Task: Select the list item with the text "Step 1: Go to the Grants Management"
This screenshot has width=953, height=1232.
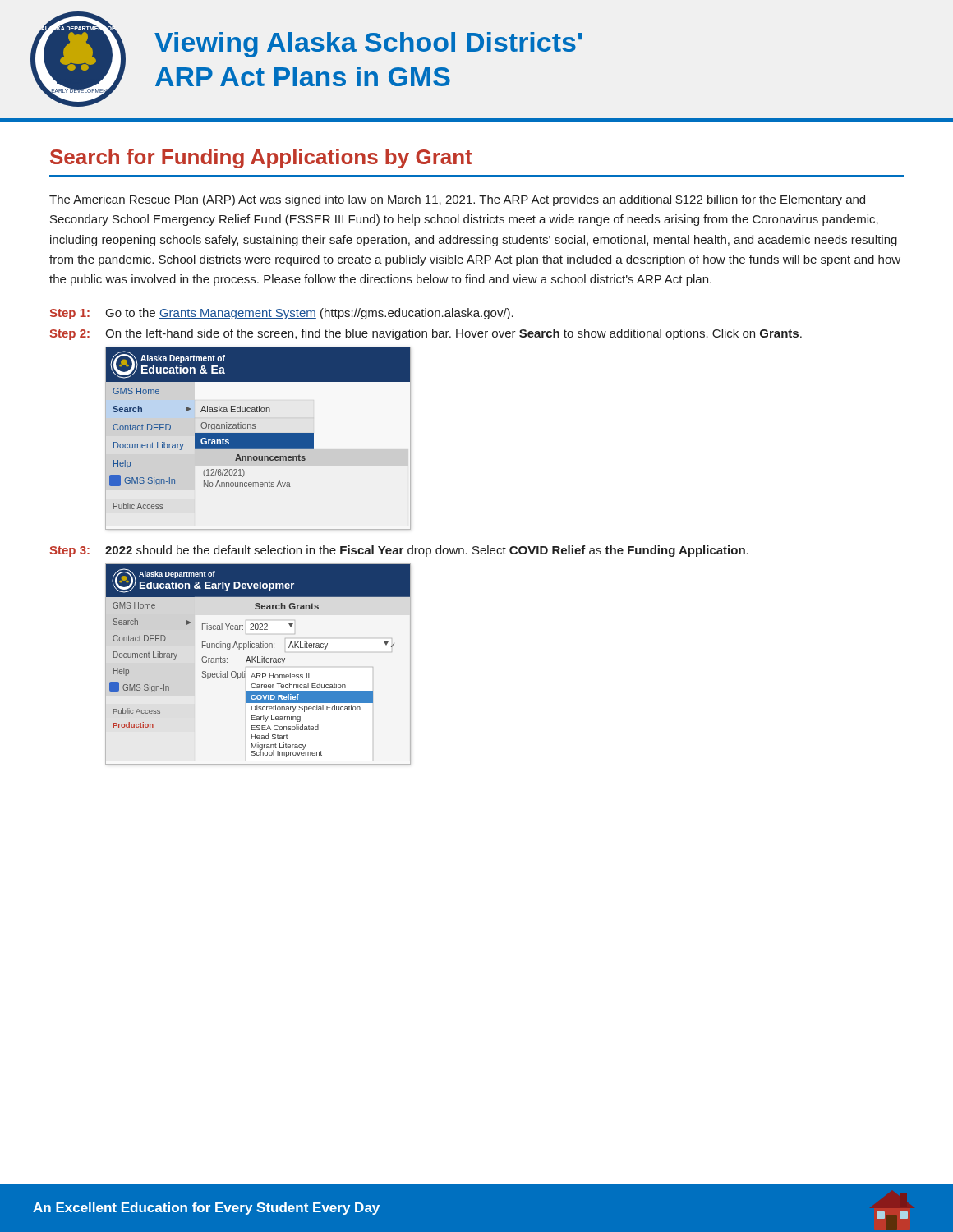Action: 282,313
